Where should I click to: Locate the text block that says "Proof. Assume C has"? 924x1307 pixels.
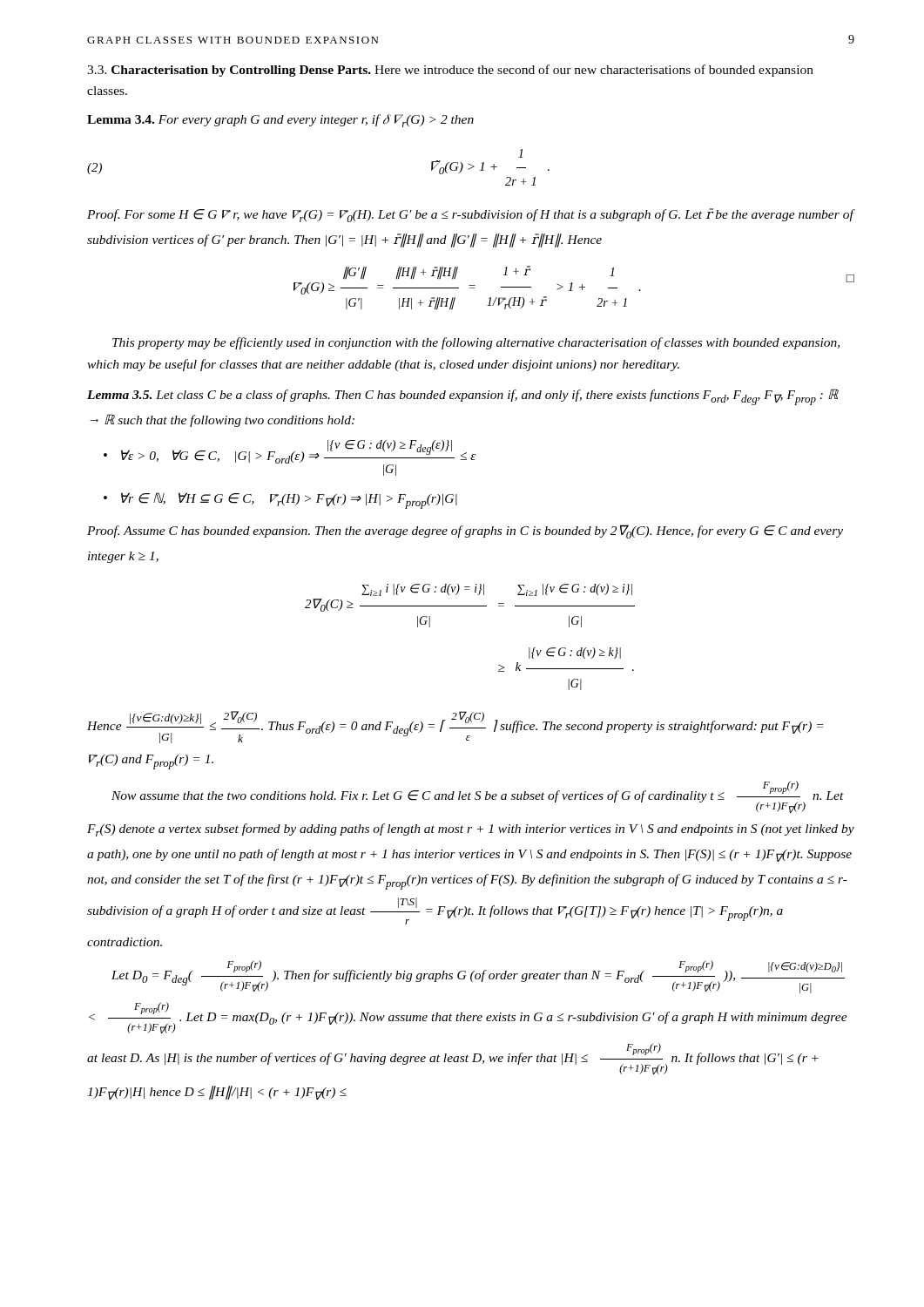(x=465, y=543)
